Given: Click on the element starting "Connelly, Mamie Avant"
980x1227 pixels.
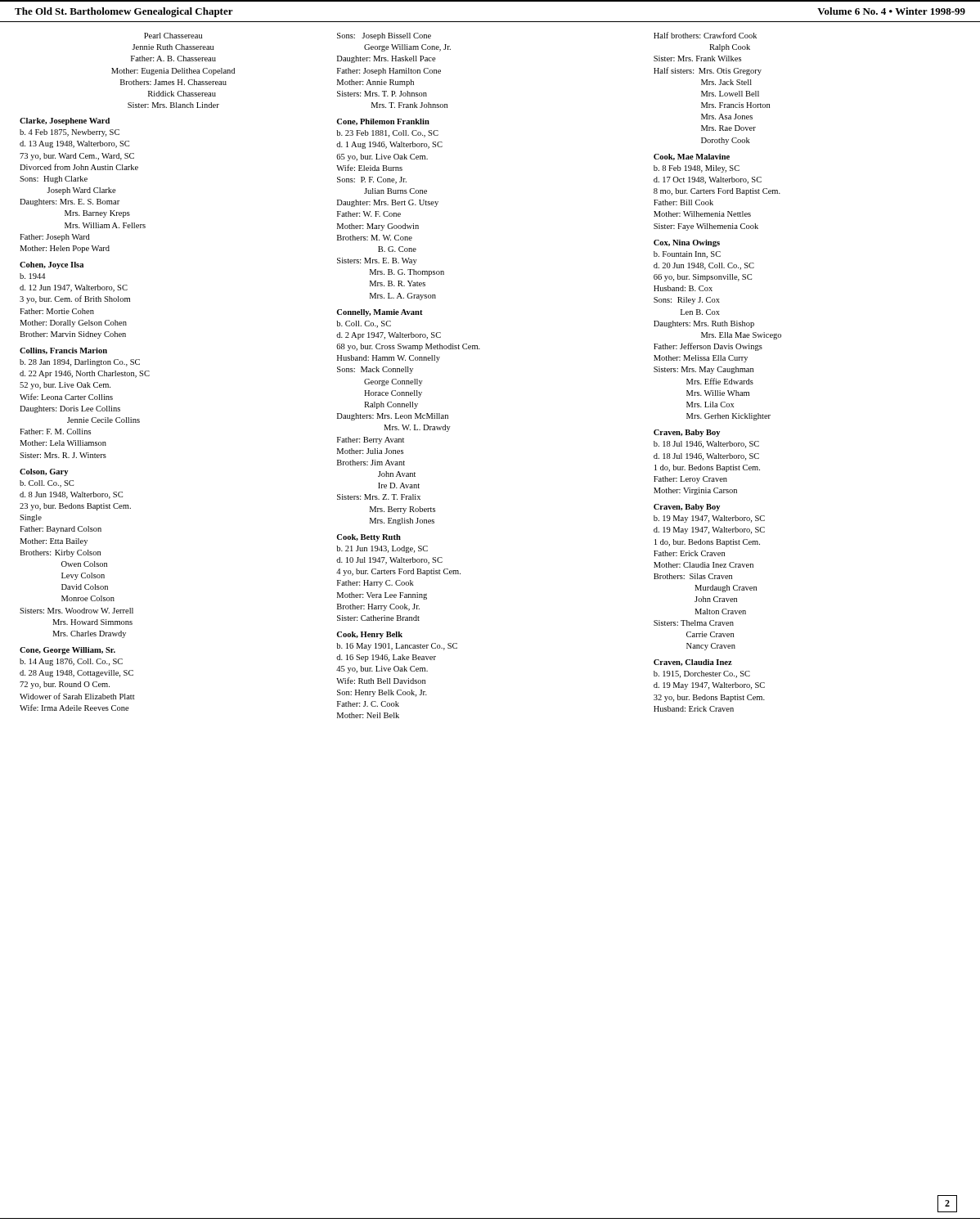Looking at the screenshot, I should (x=379, y=312).
